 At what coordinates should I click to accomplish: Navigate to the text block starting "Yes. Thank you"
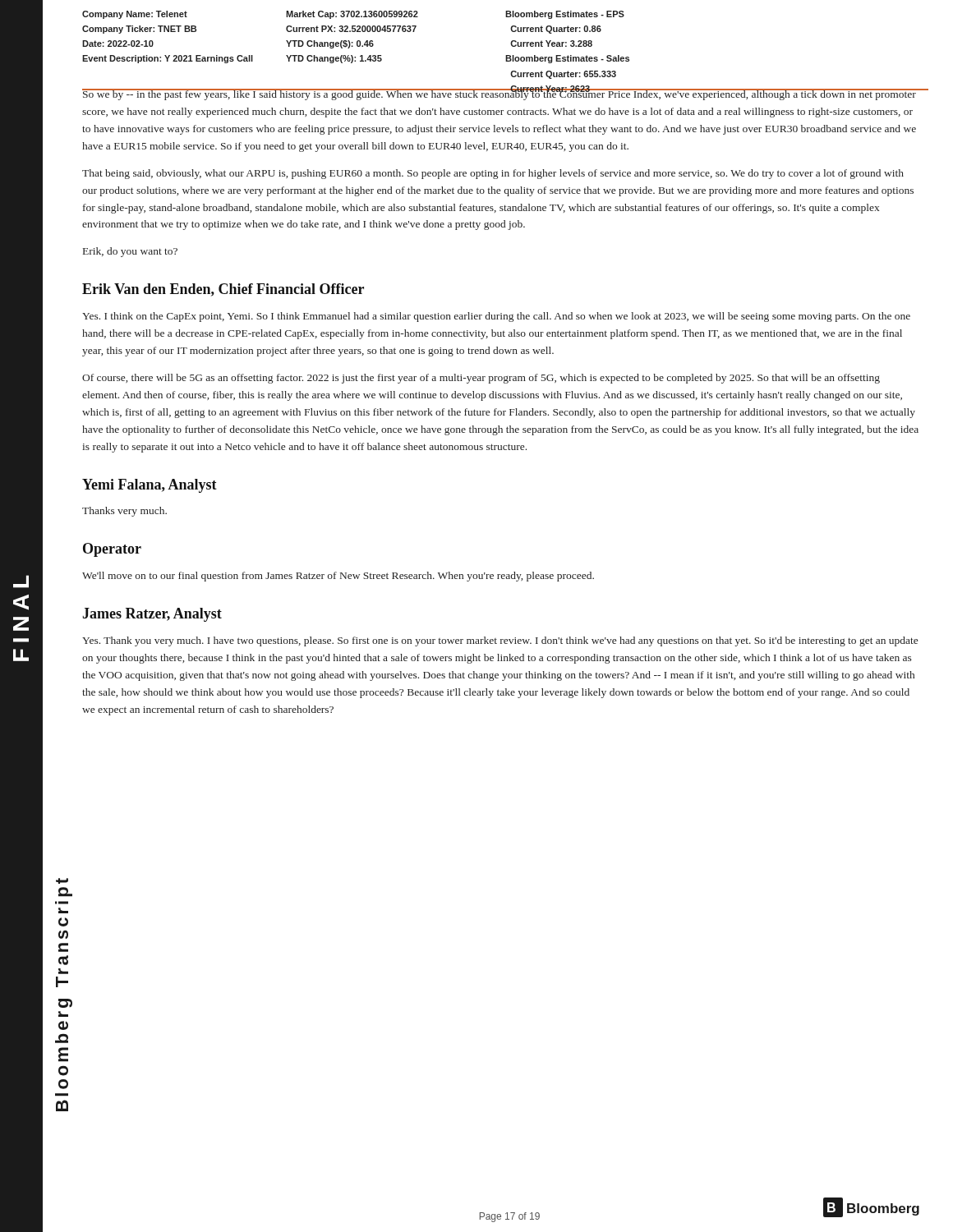click(x=500, y=675)
